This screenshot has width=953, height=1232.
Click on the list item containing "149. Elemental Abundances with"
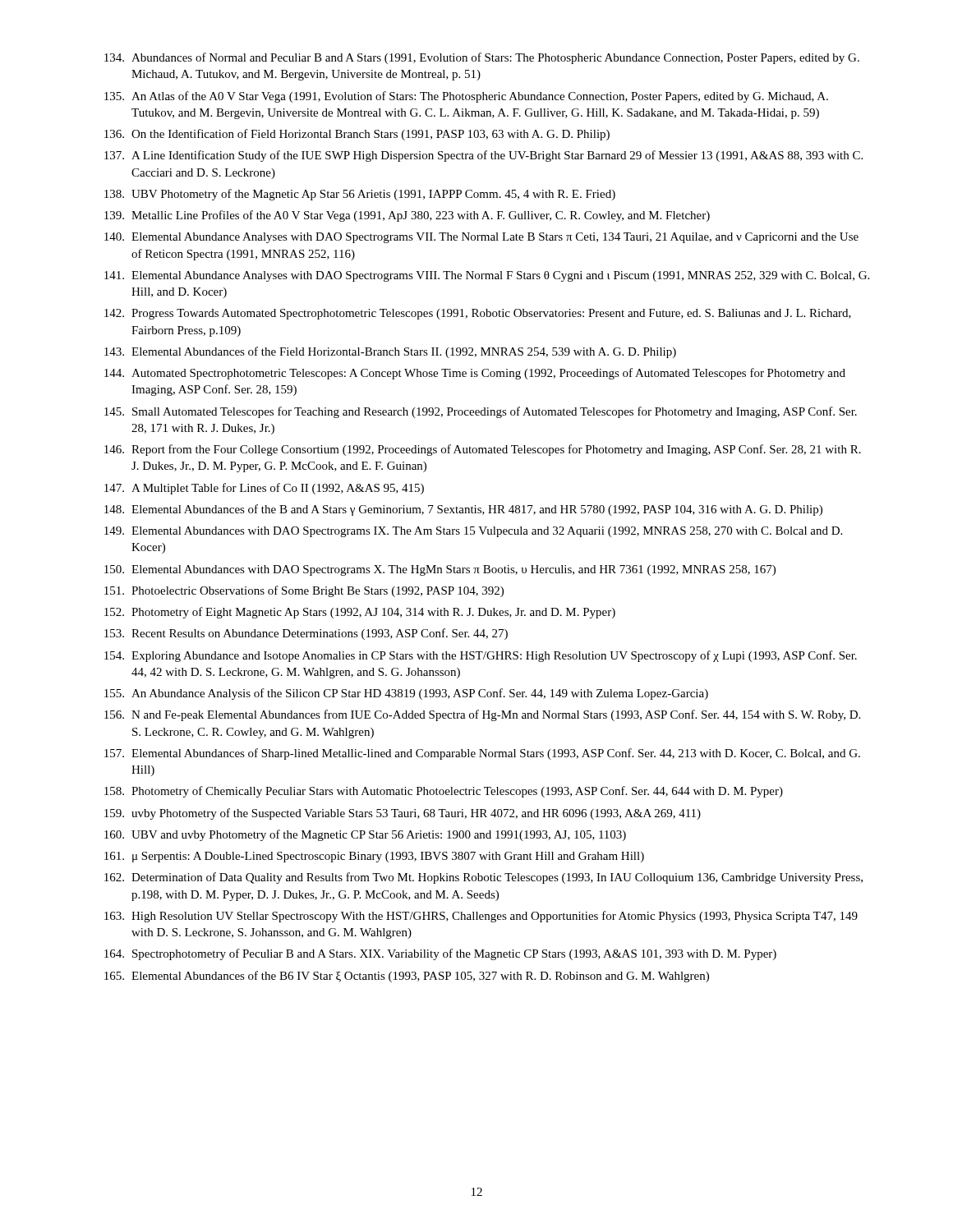(x=476, y=539)
